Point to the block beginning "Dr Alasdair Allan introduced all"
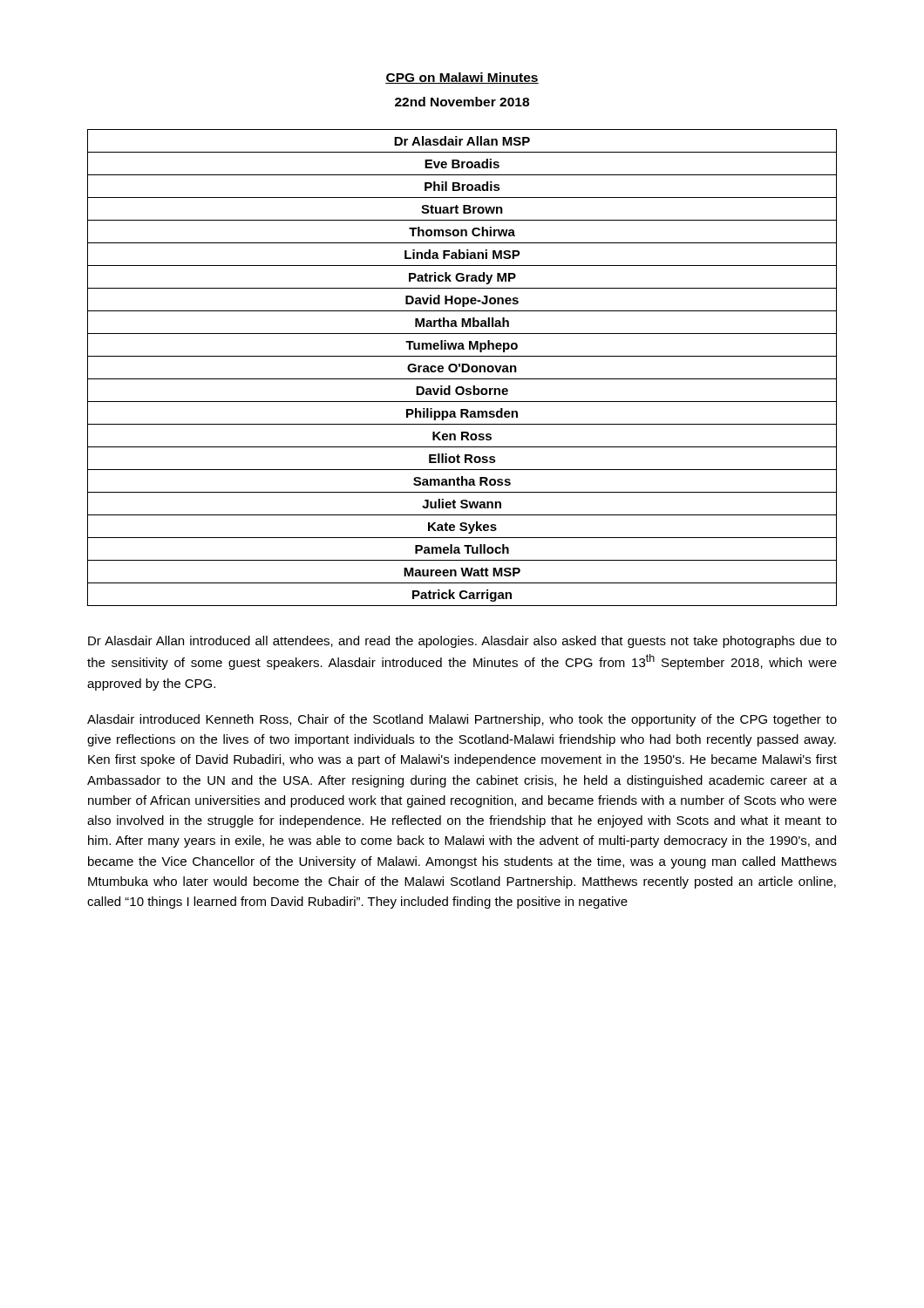The height and width of the screenshot is (1308, 924). (462, 662)
